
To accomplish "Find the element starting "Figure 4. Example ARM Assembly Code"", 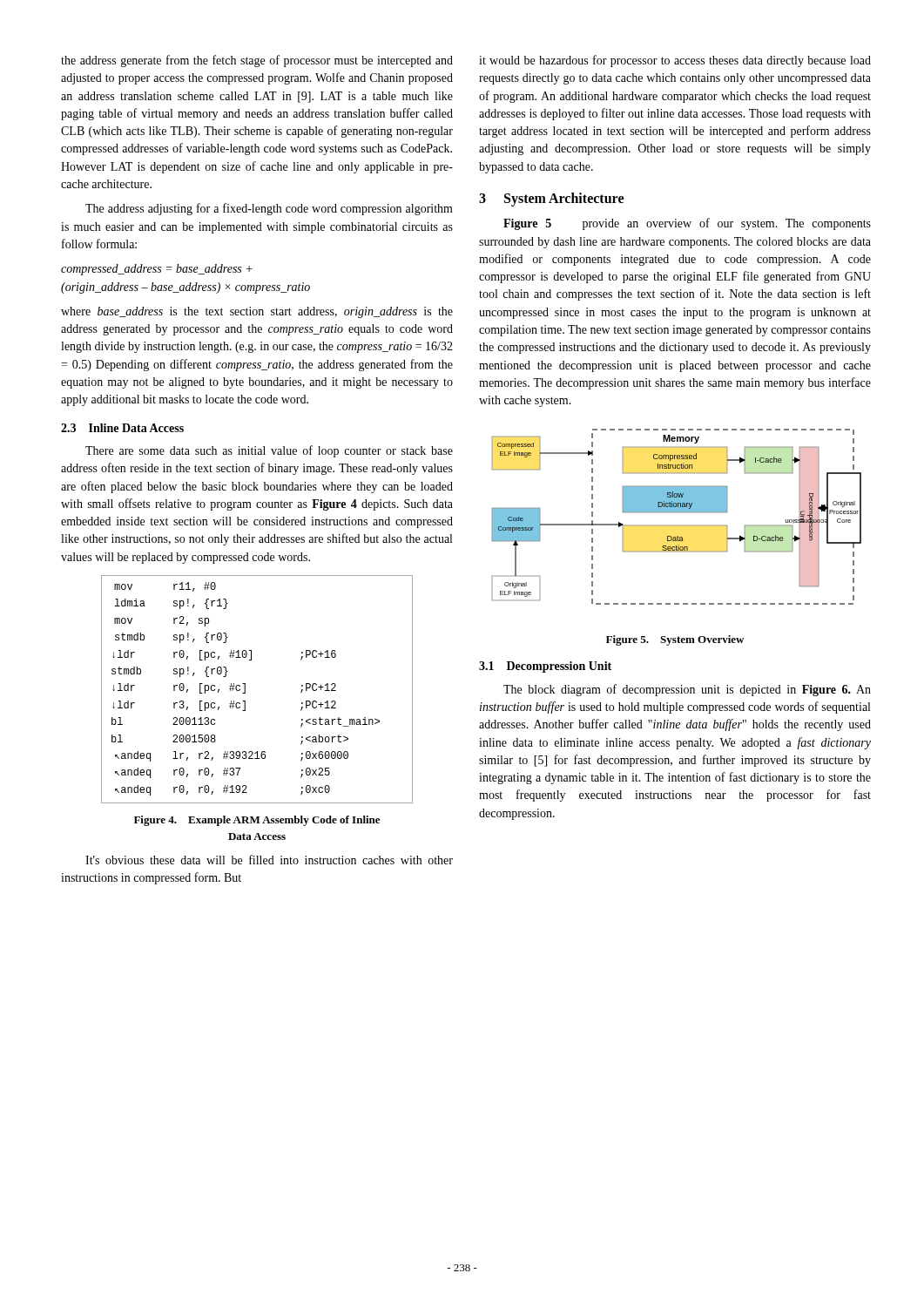I will pyautogui.click(x=257, y=828).
